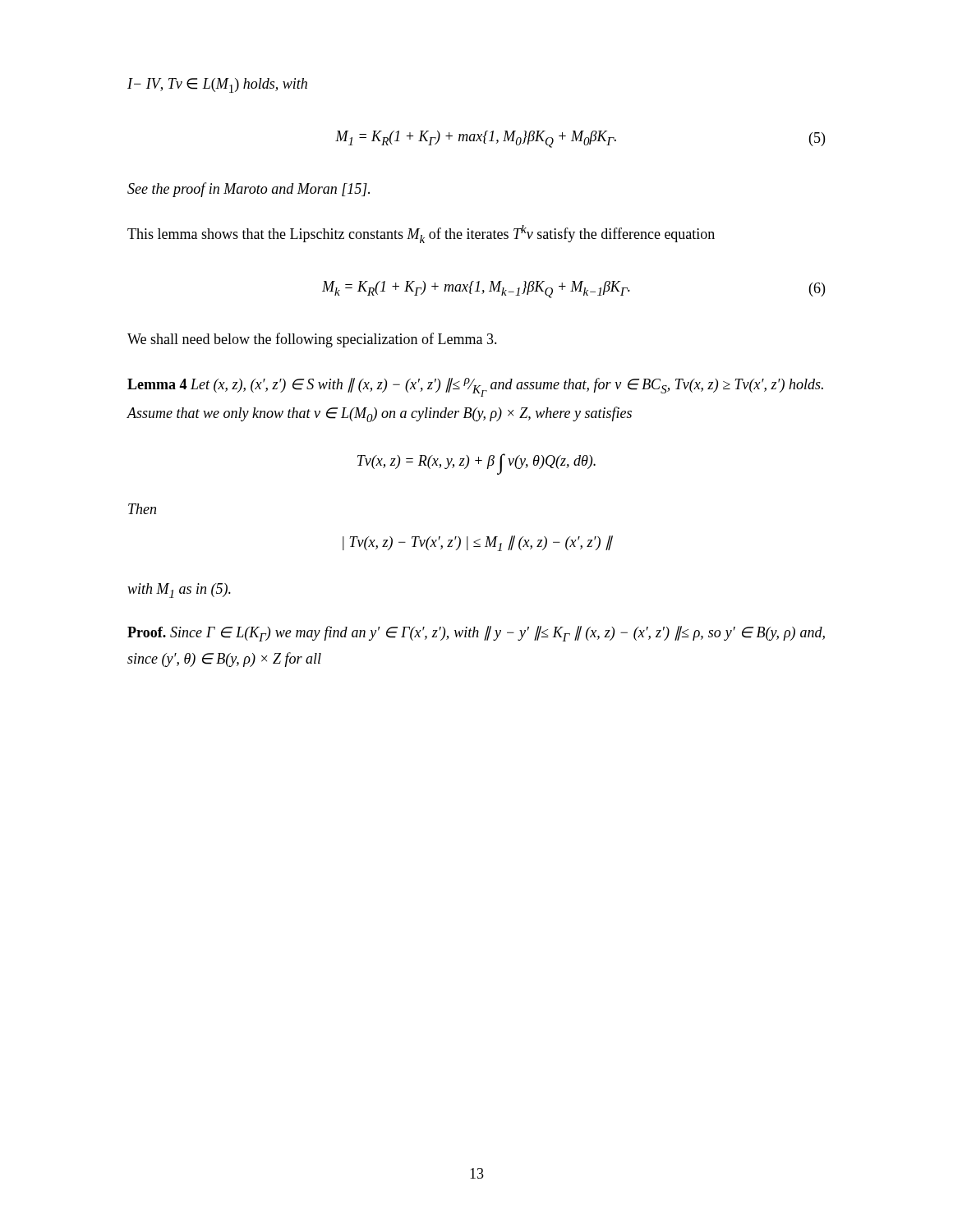Select the text block that says "with M1 as in"

[x=179, y=590]
